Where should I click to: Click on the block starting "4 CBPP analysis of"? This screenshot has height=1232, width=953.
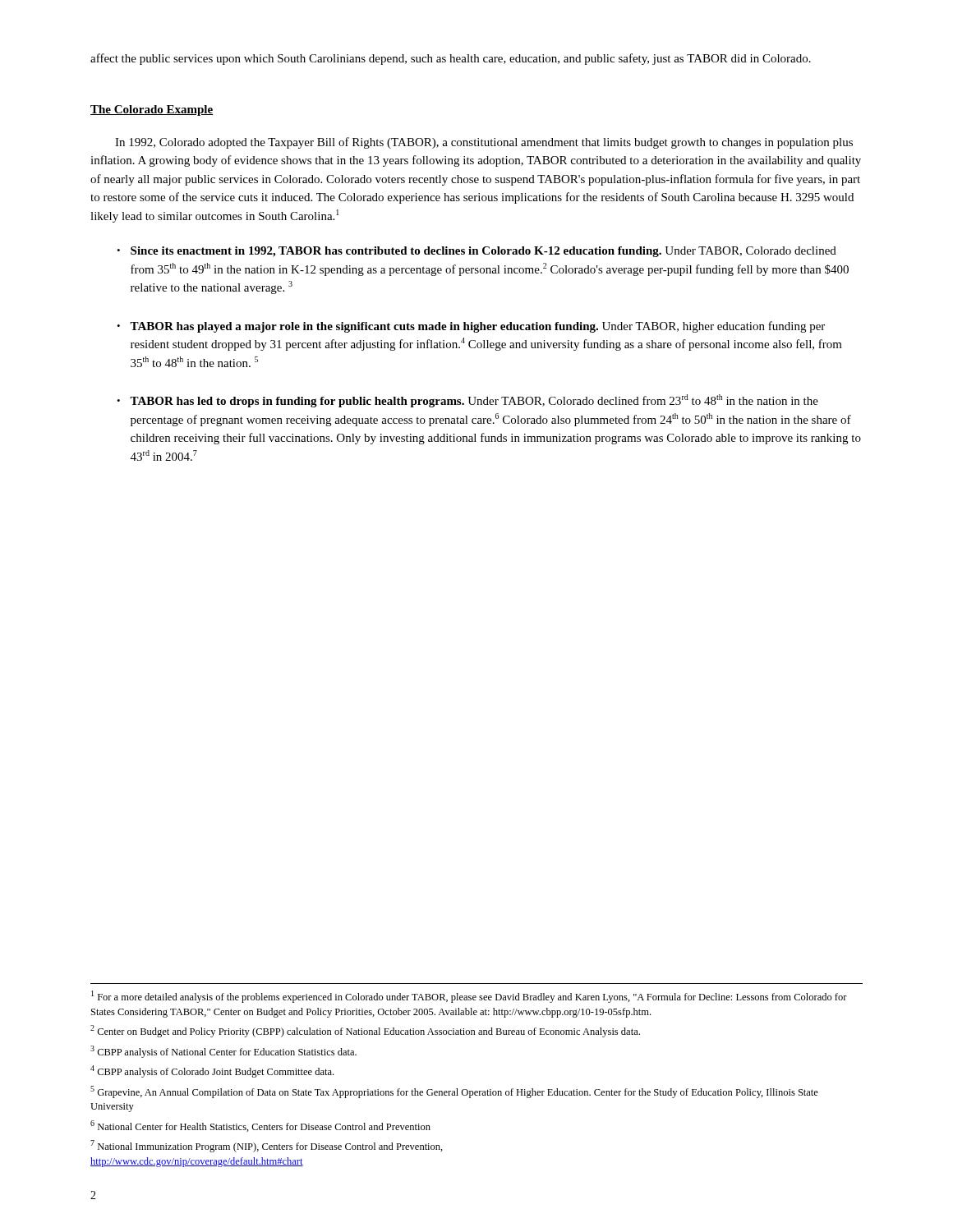click(212, 1071)
